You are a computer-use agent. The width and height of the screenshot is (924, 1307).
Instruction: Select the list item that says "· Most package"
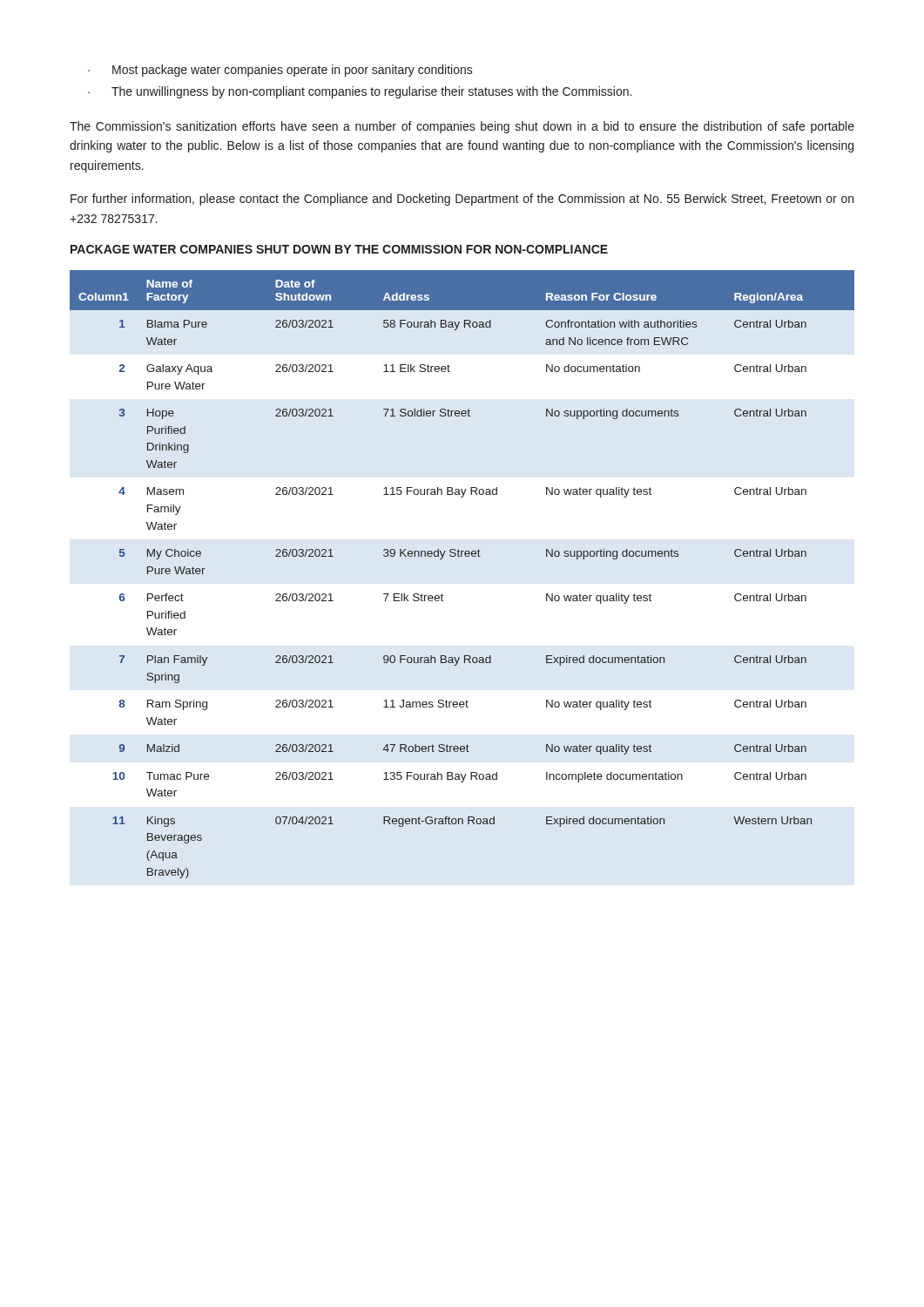[462, 70]
